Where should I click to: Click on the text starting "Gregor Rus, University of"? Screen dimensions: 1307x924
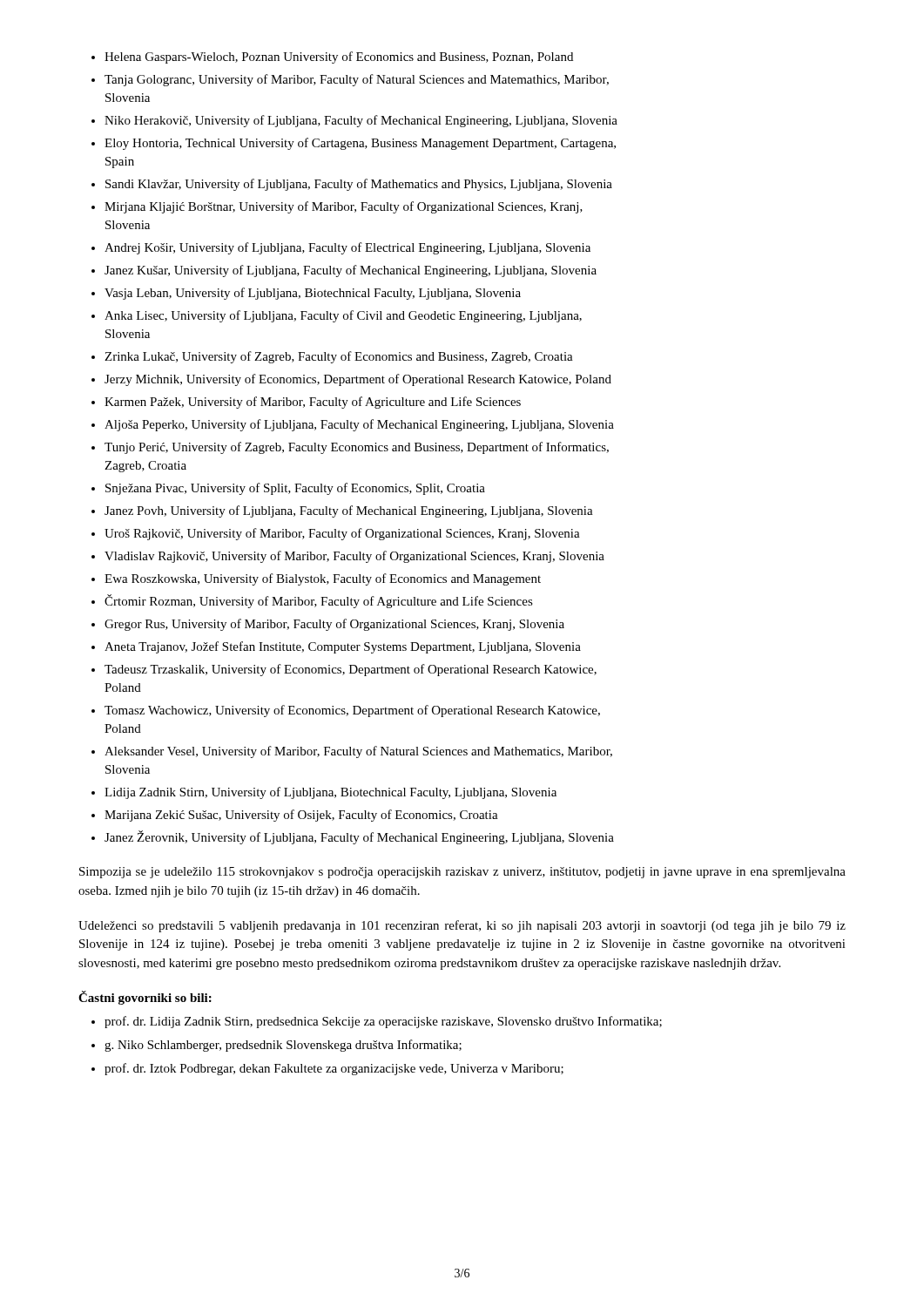point(475,624)
